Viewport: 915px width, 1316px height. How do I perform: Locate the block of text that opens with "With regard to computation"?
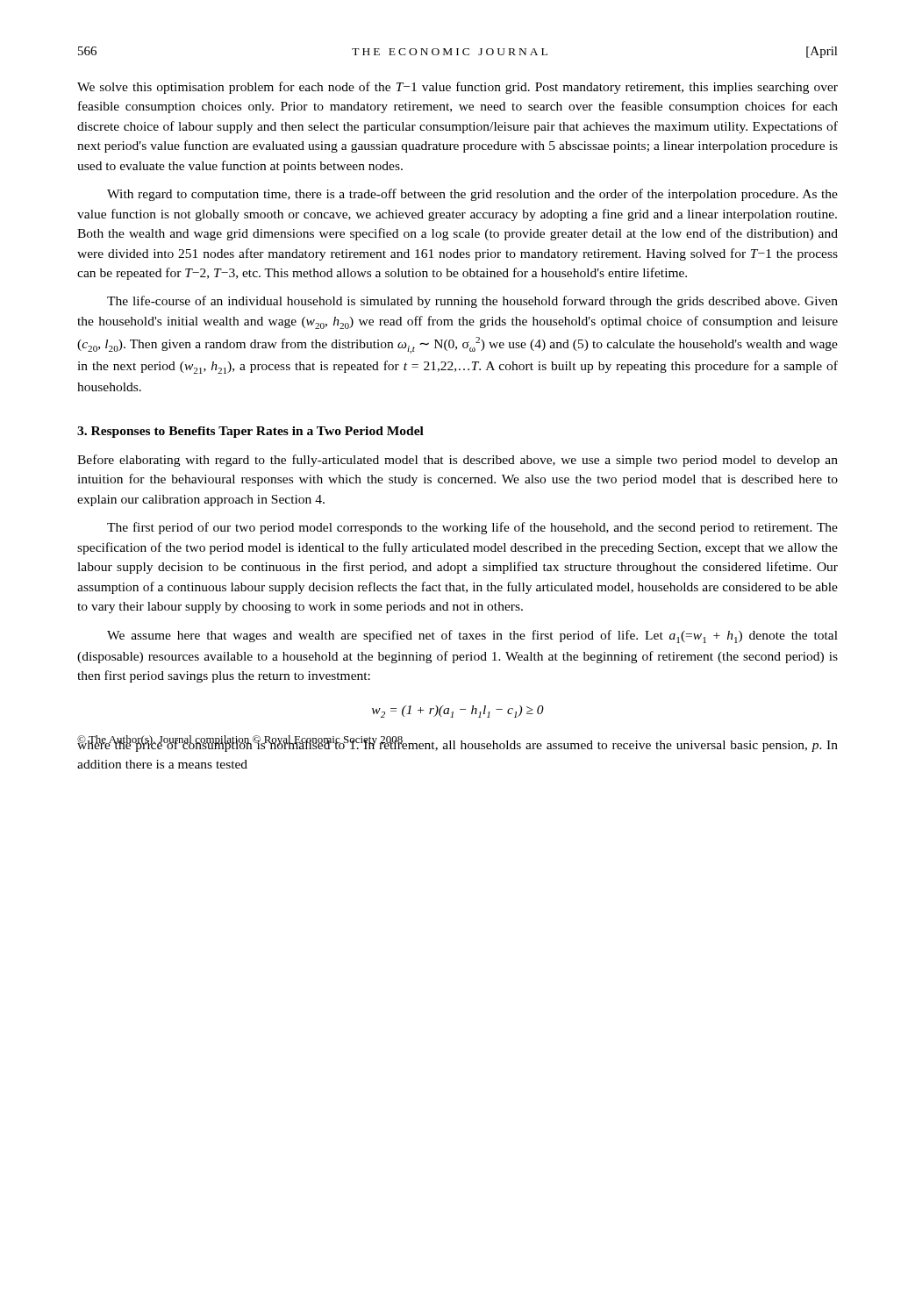pos(458,234)
